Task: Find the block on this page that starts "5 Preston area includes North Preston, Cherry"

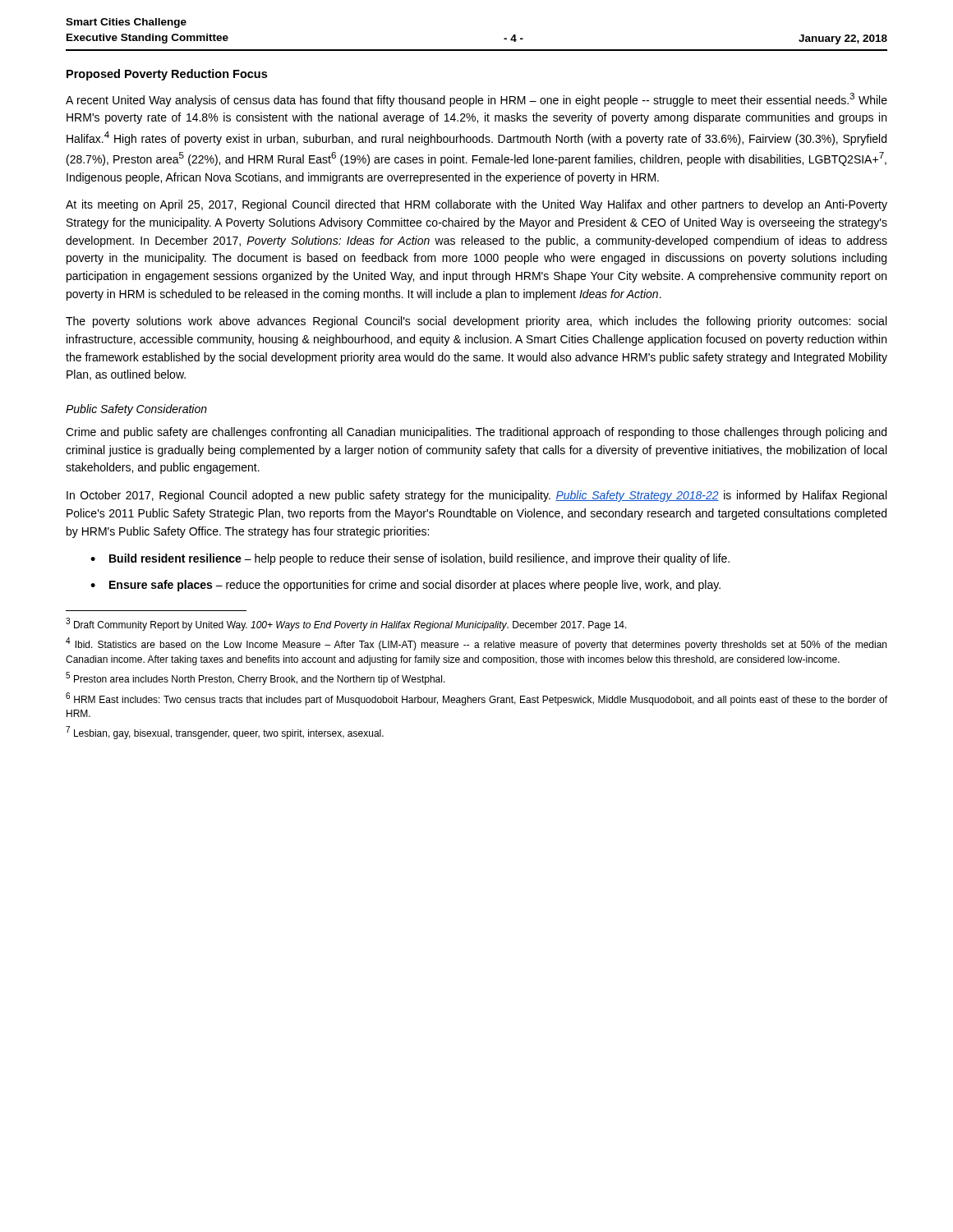Action: tap(256, 678)
